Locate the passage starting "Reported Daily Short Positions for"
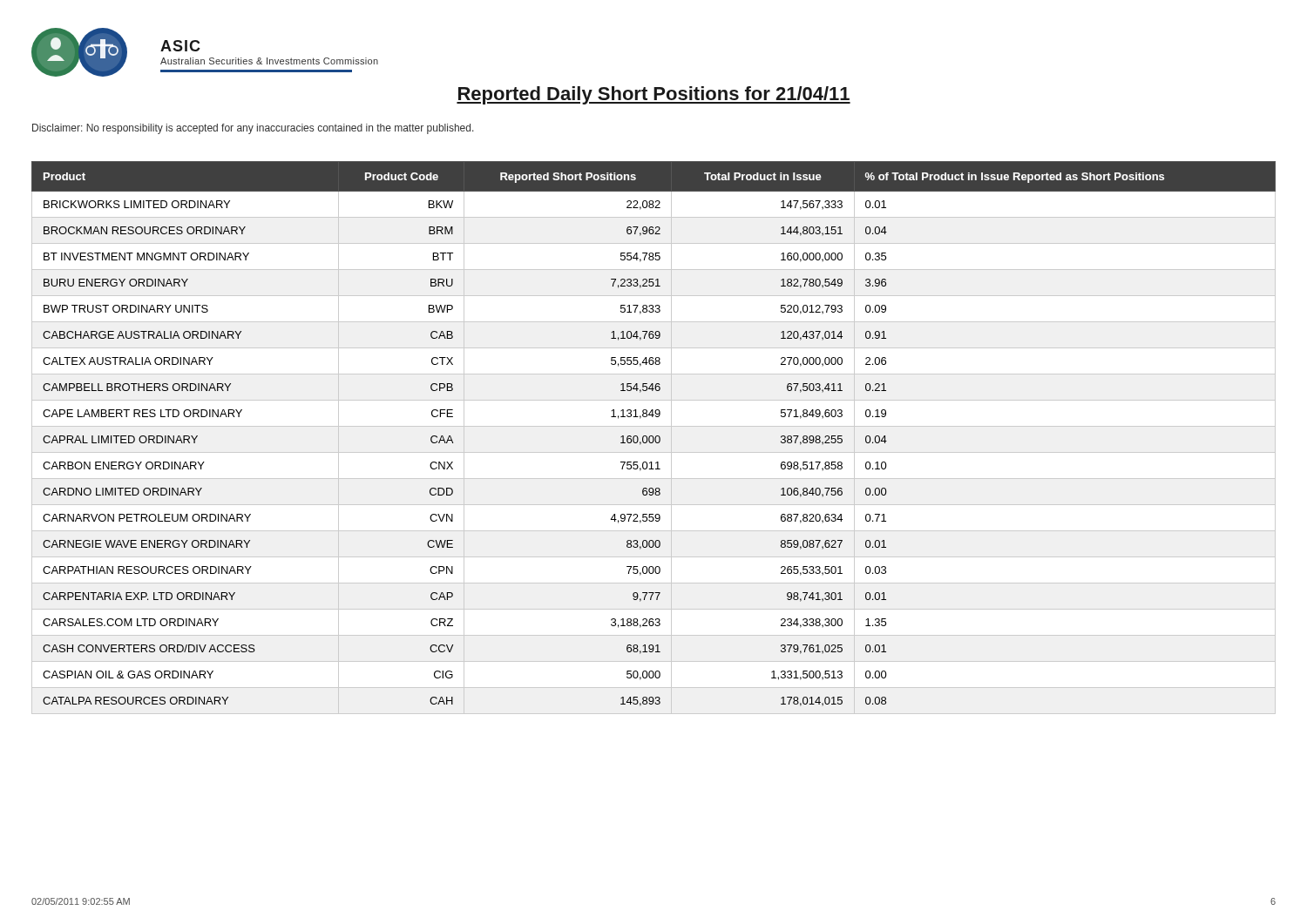Screen dimensions: 924x1307 click(654, 94)
